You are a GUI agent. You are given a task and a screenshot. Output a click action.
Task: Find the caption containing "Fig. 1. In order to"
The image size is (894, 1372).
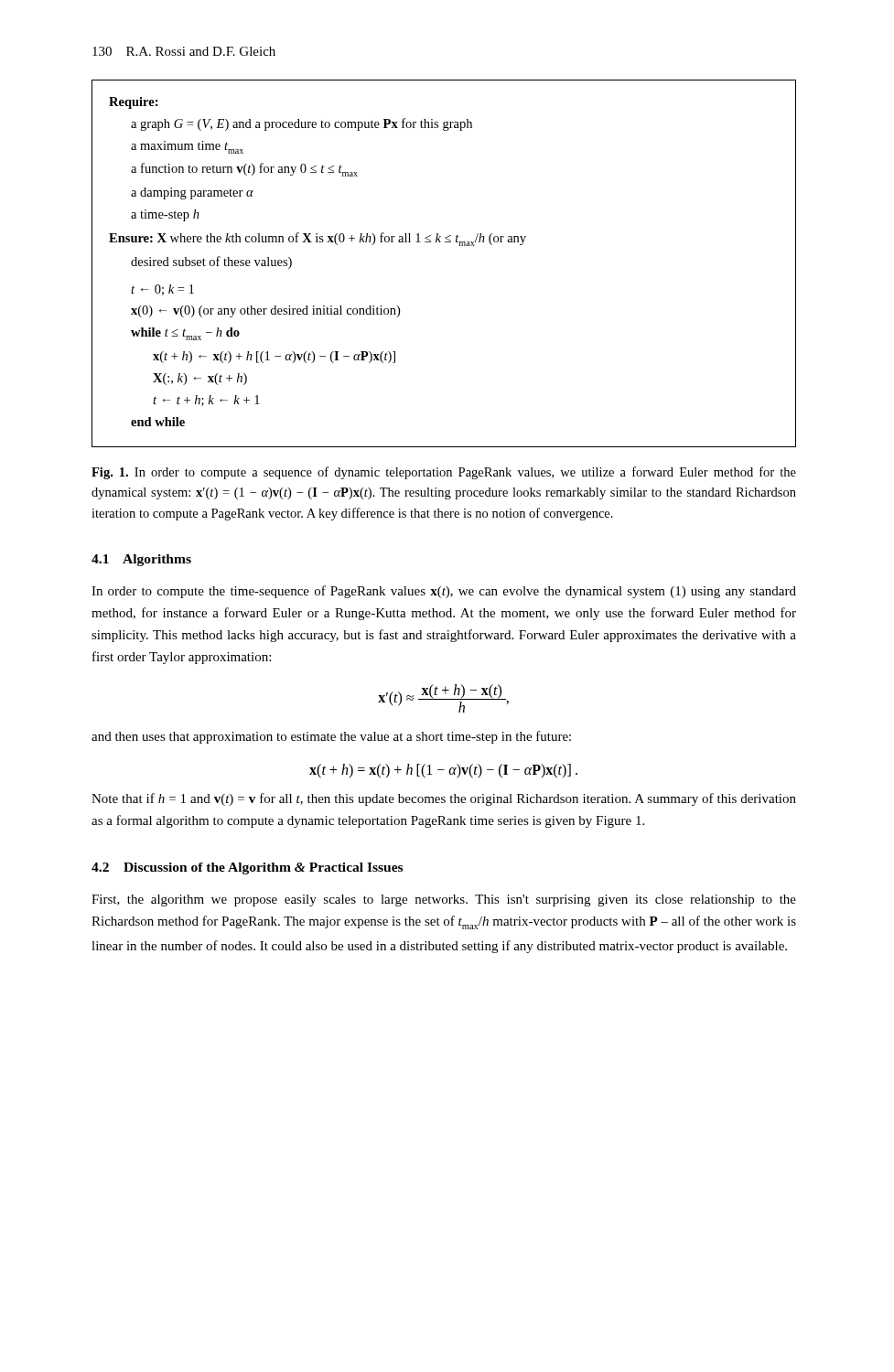[444, 492]
